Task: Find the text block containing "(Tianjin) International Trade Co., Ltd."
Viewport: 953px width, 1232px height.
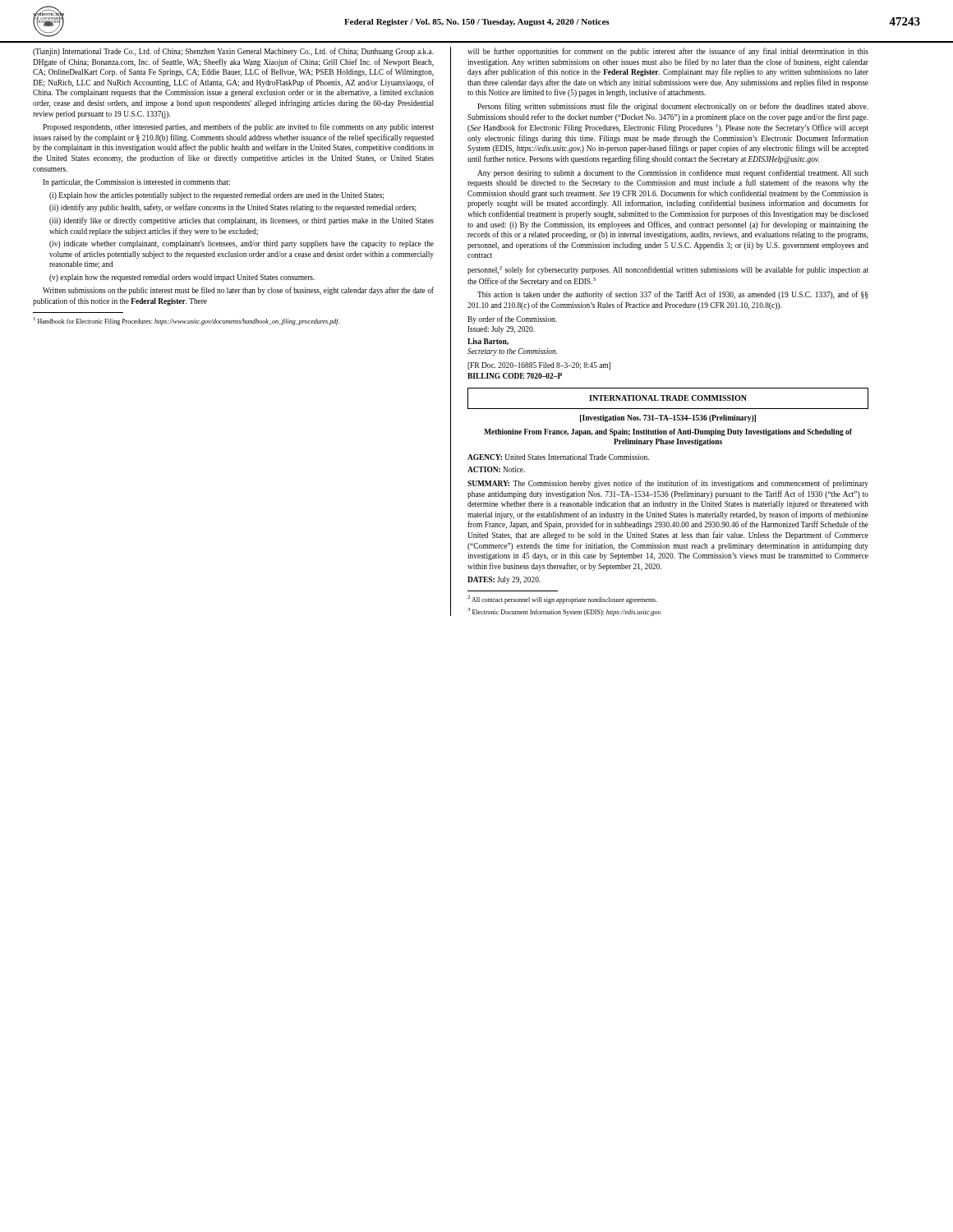Action: coord(233,83)
